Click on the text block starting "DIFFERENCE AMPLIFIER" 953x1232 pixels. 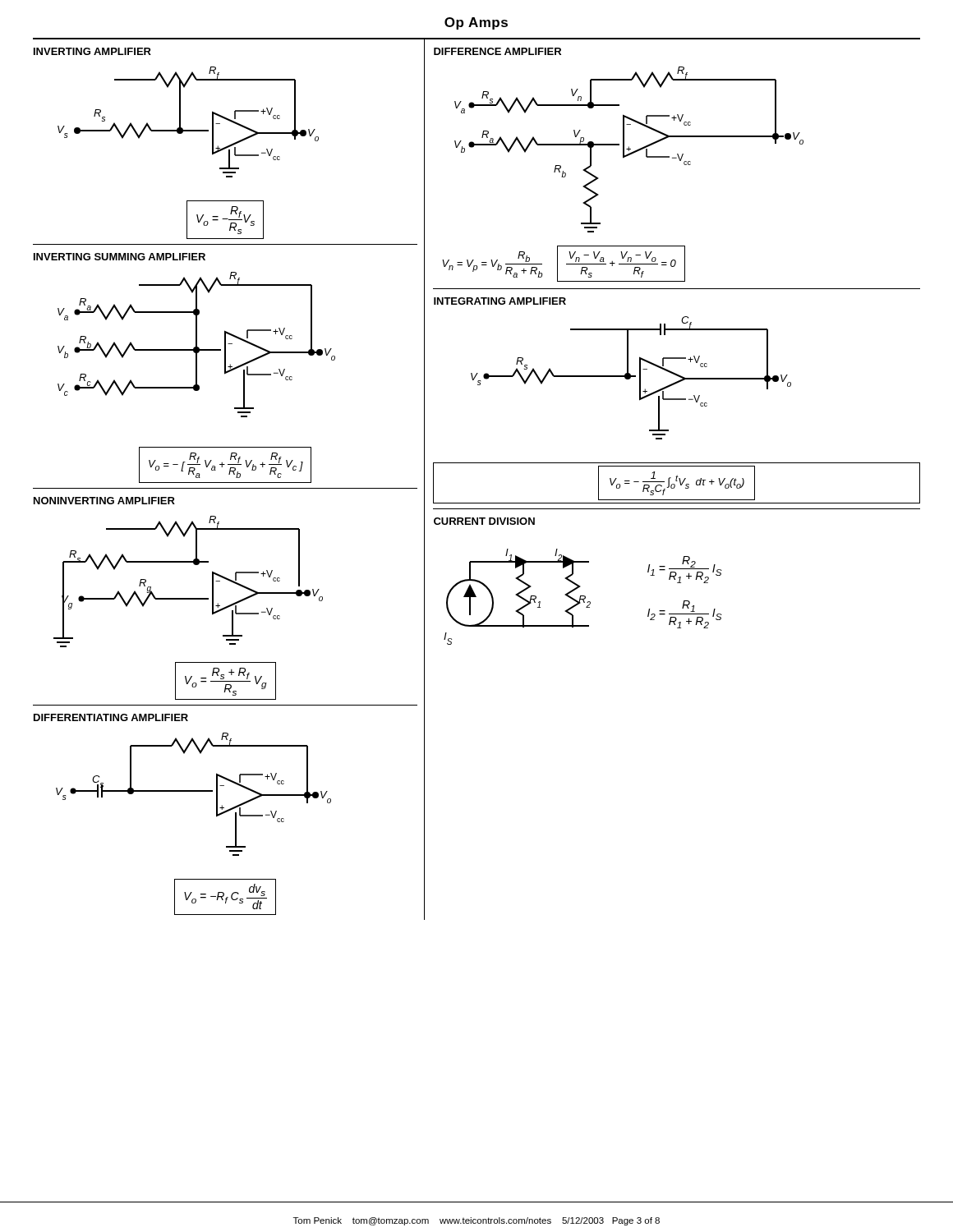[x=497, y=51]
